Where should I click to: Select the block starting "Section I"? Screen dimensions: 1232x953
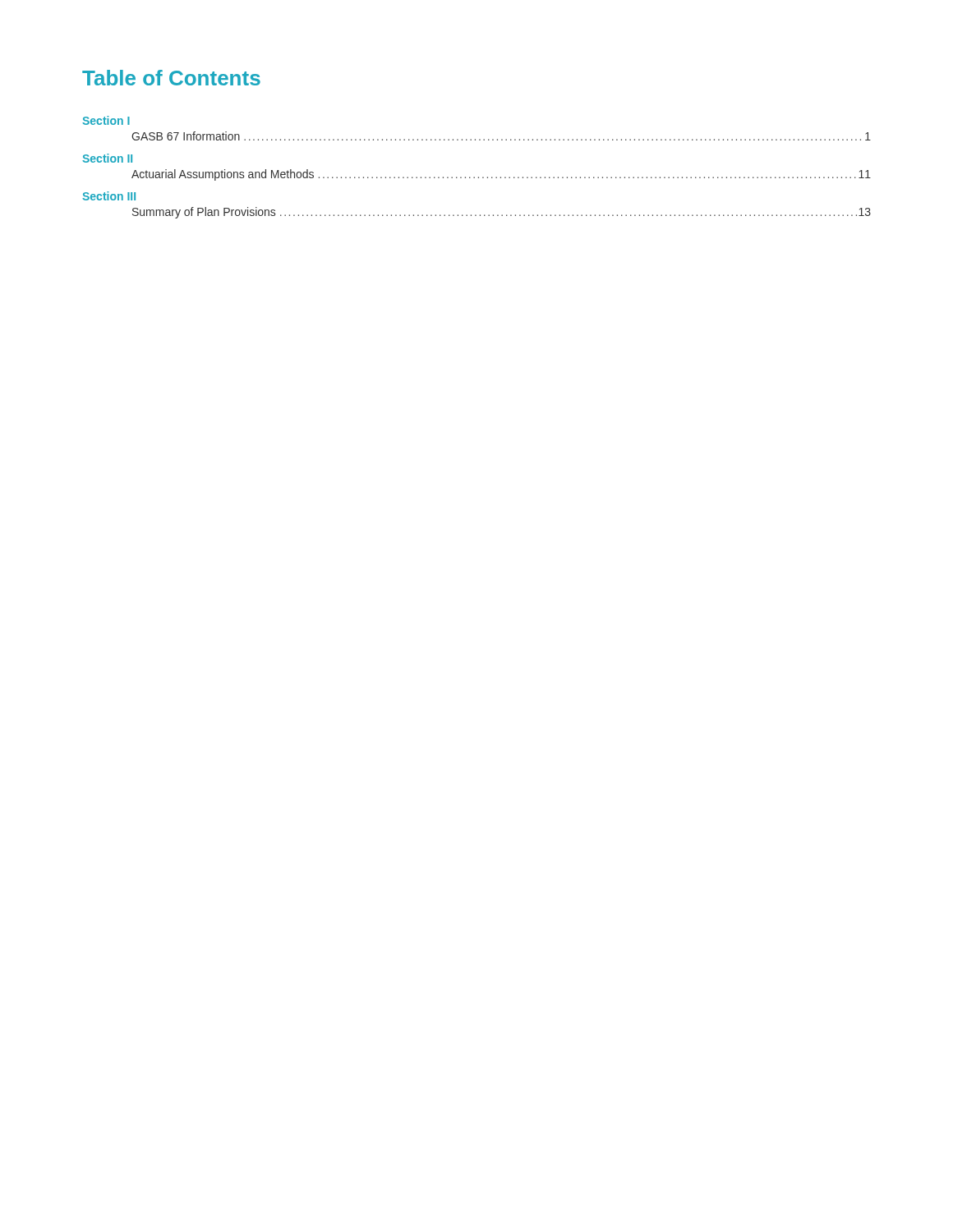click(106, 121)
